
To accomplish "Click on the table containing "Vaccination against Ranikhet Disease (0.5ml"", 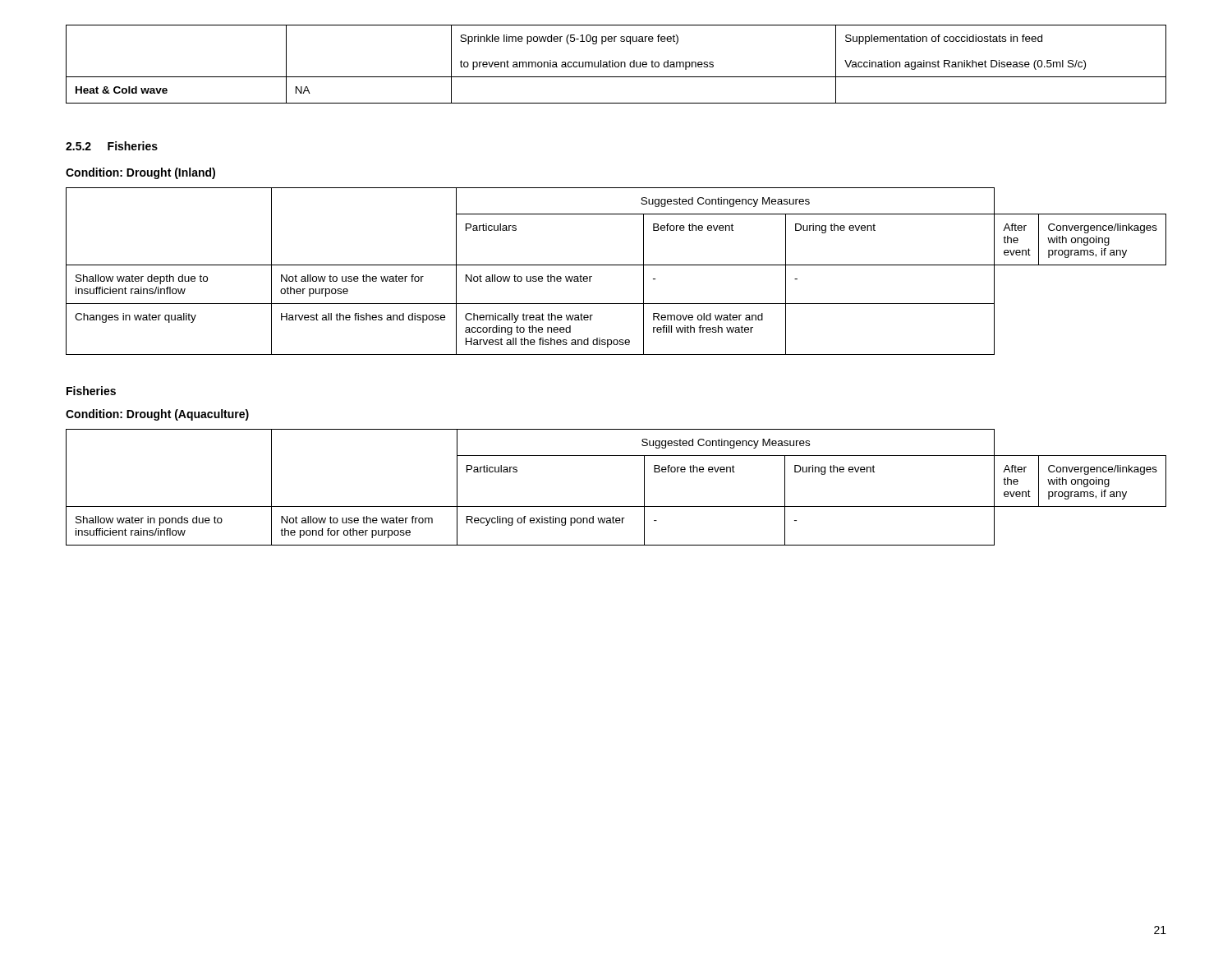I will tap(616, 64).
